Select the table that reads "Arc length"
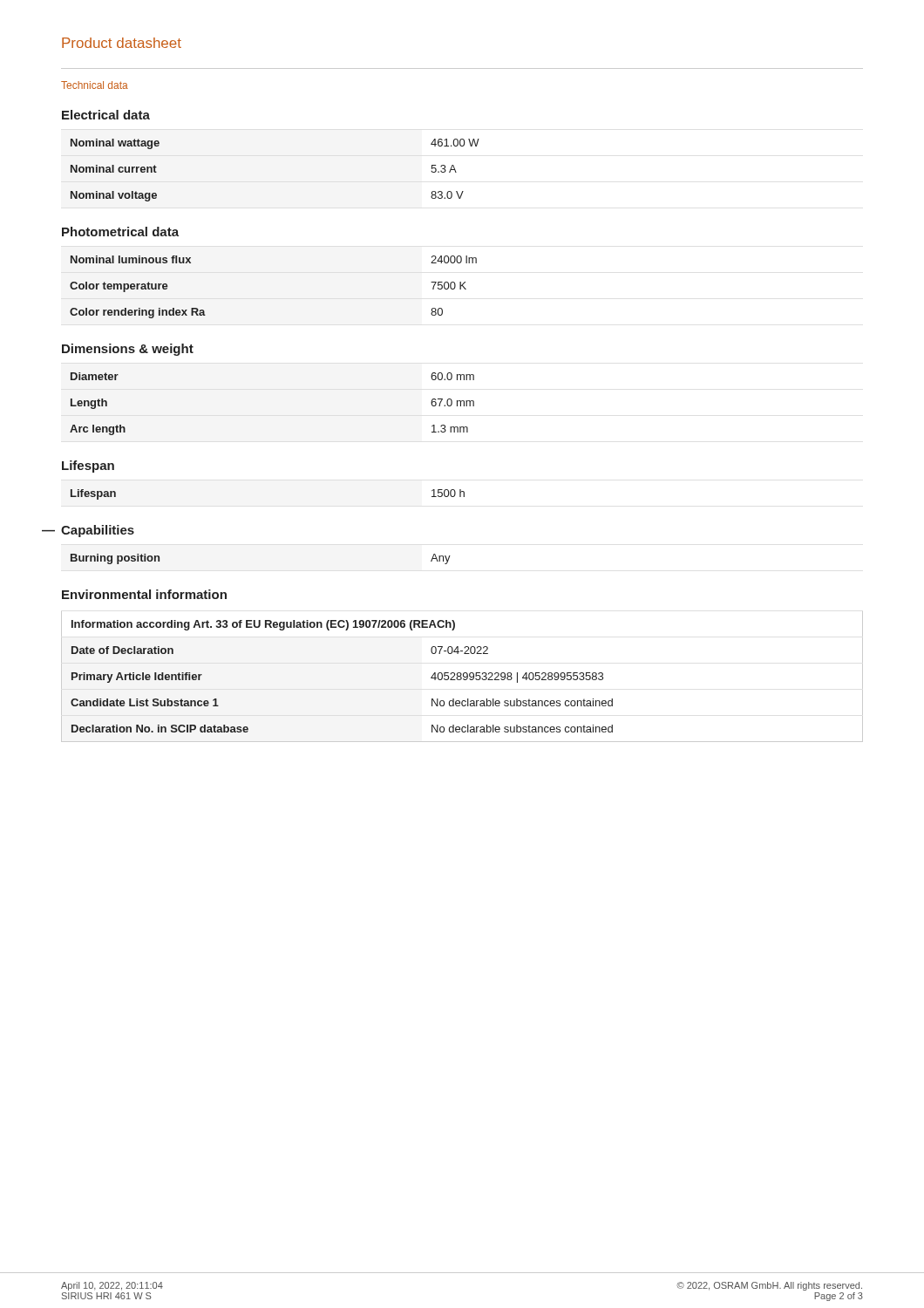 tap(462, 402)
